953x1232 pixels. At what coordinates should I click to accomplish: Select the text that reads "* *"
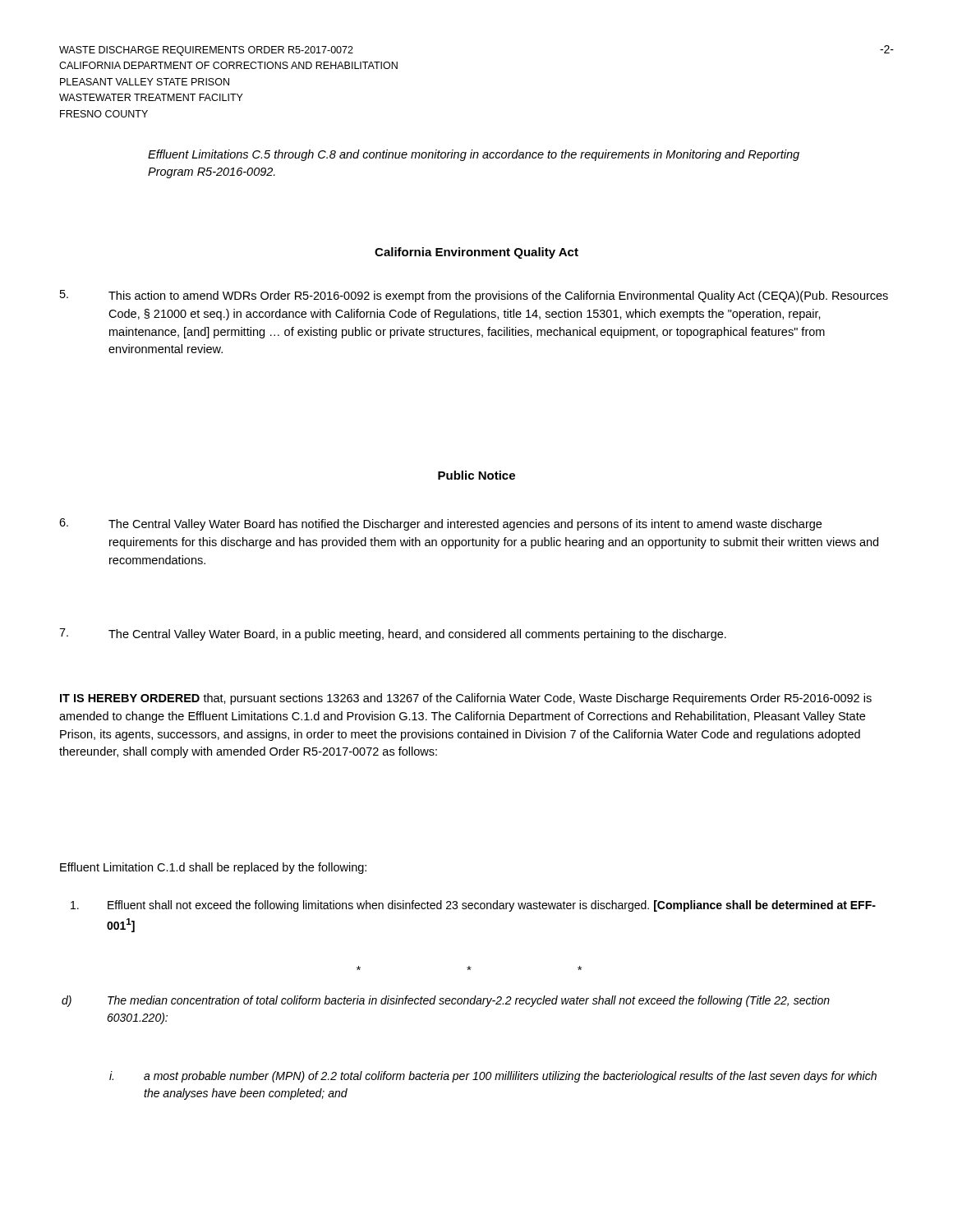pos(476,970)
